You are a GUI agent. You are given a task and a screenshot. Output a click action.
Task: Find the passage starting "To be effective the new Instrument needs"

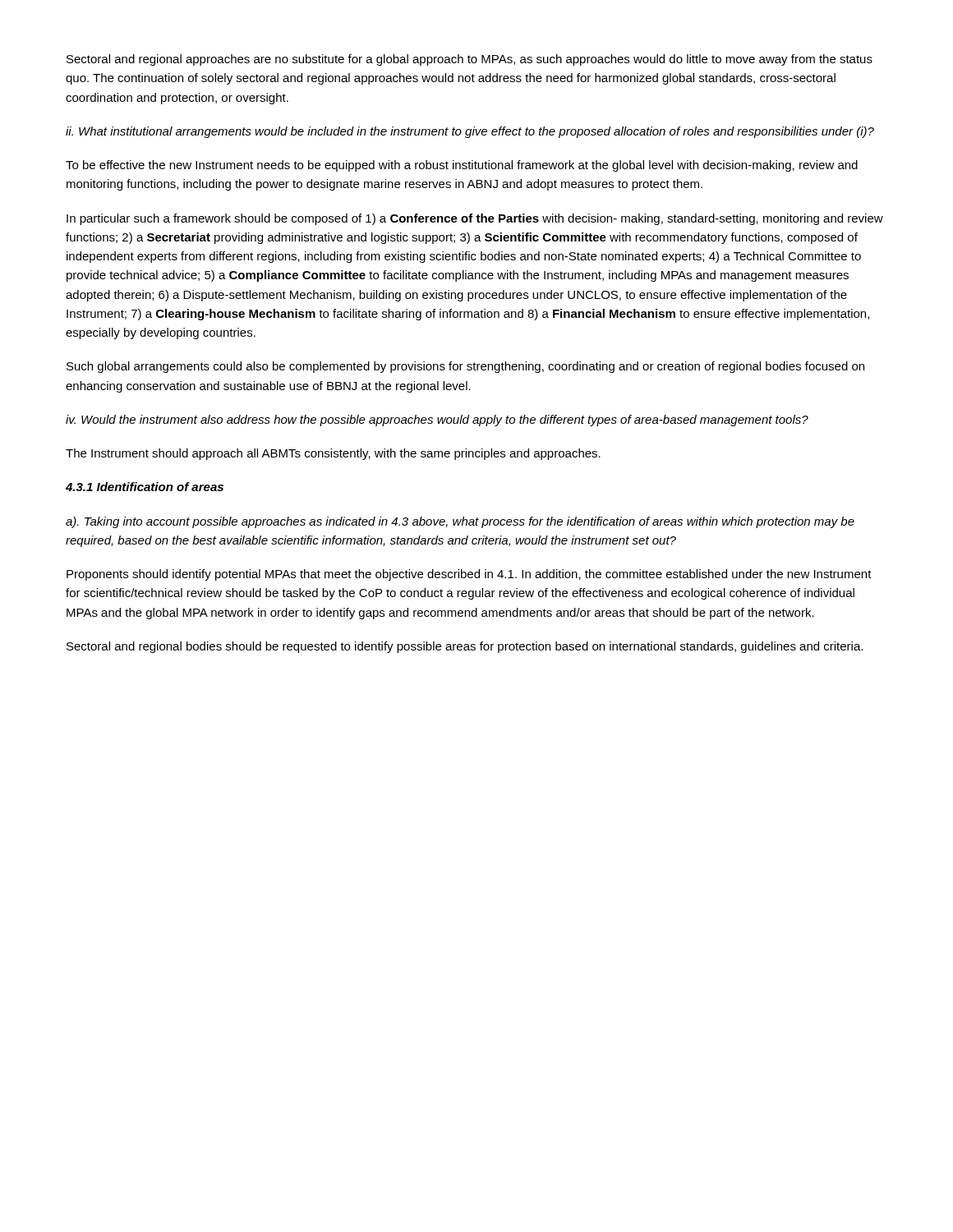coord(462,174)
